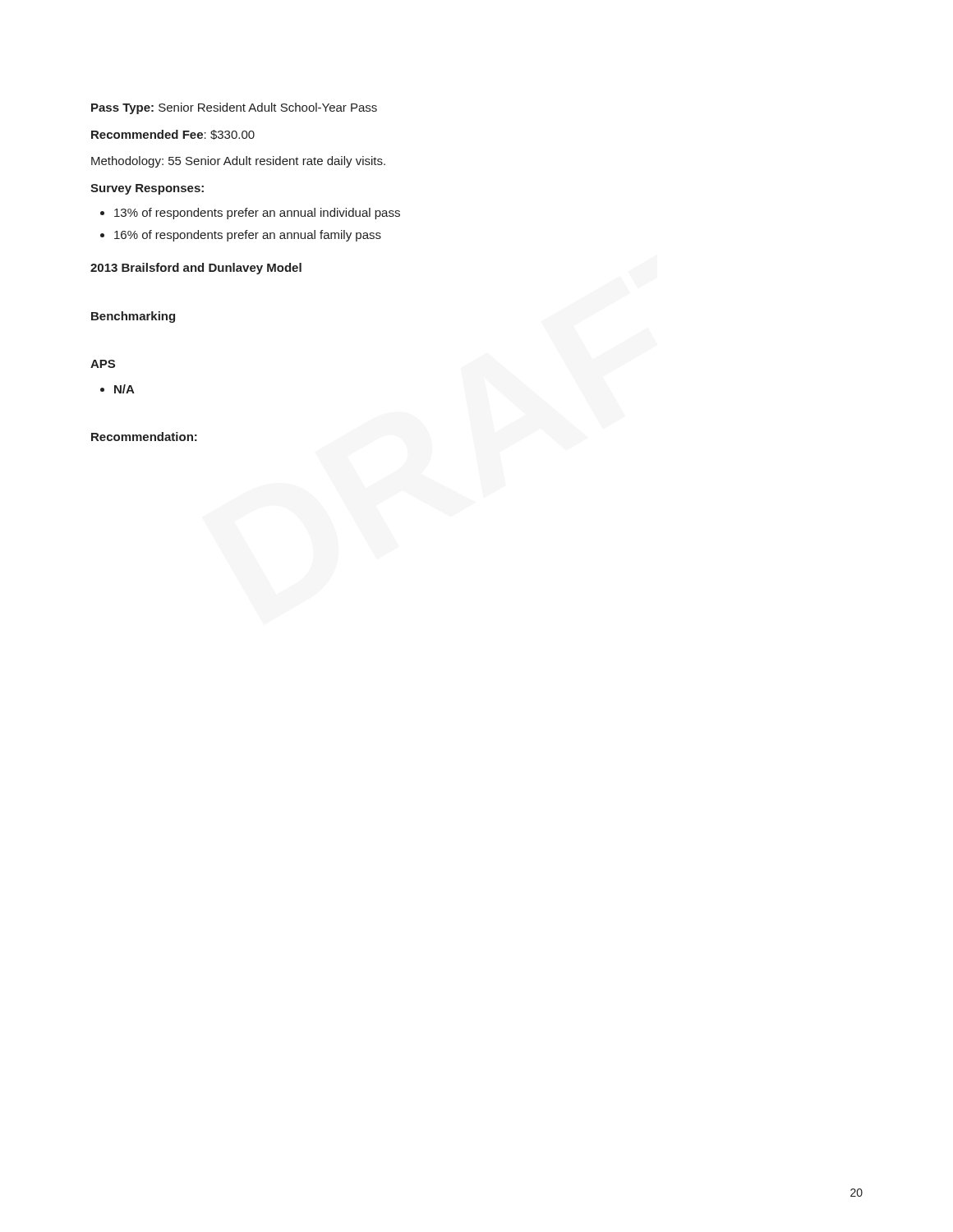Click on the text that reads "Pass Type: Senior Resident Adult School-Year Pass"

[x=234, y=107]
